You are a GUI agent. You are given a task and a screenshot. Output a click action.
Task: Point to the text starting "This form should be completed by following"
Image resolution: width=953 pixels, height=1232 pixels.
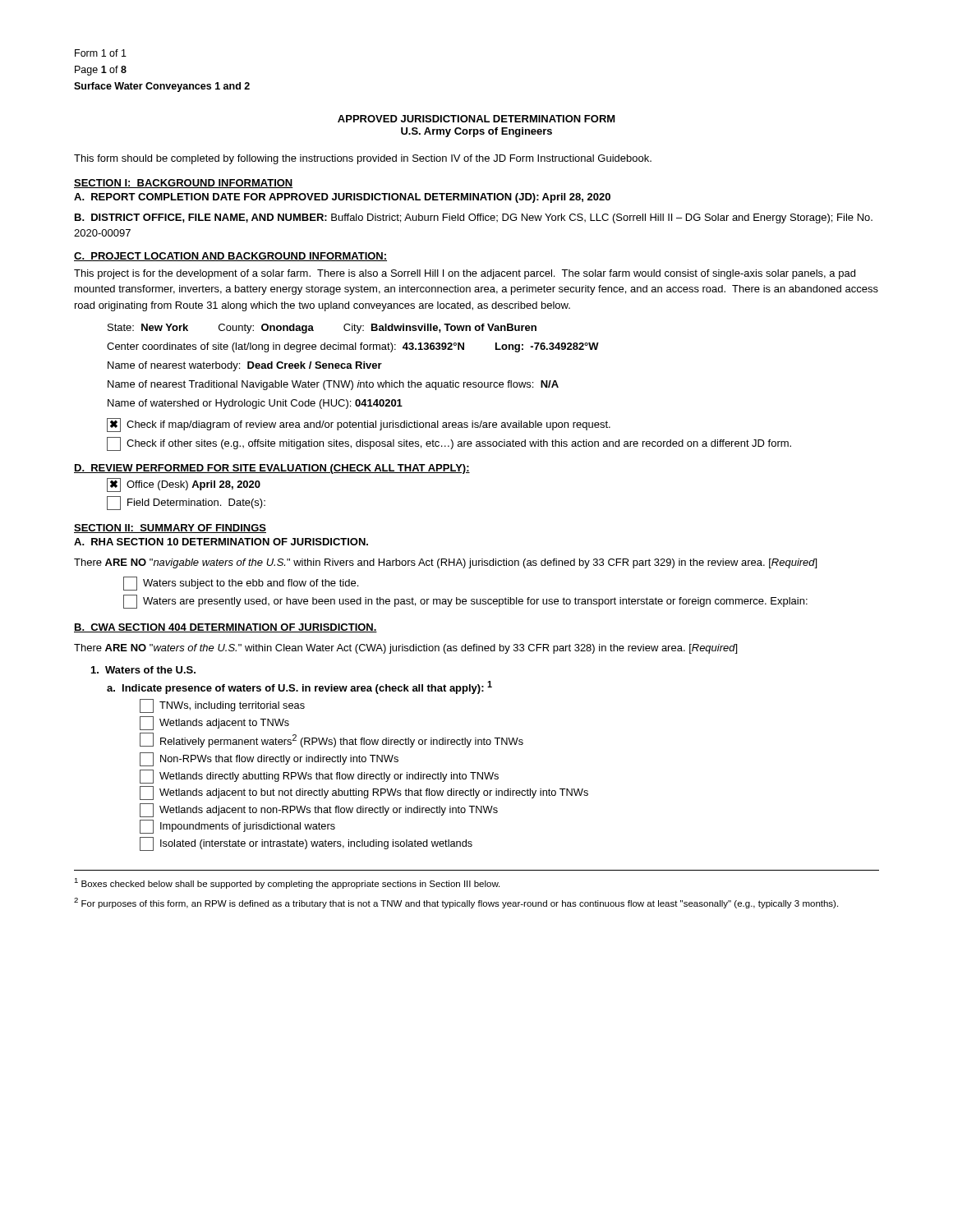tap(363, 158)
